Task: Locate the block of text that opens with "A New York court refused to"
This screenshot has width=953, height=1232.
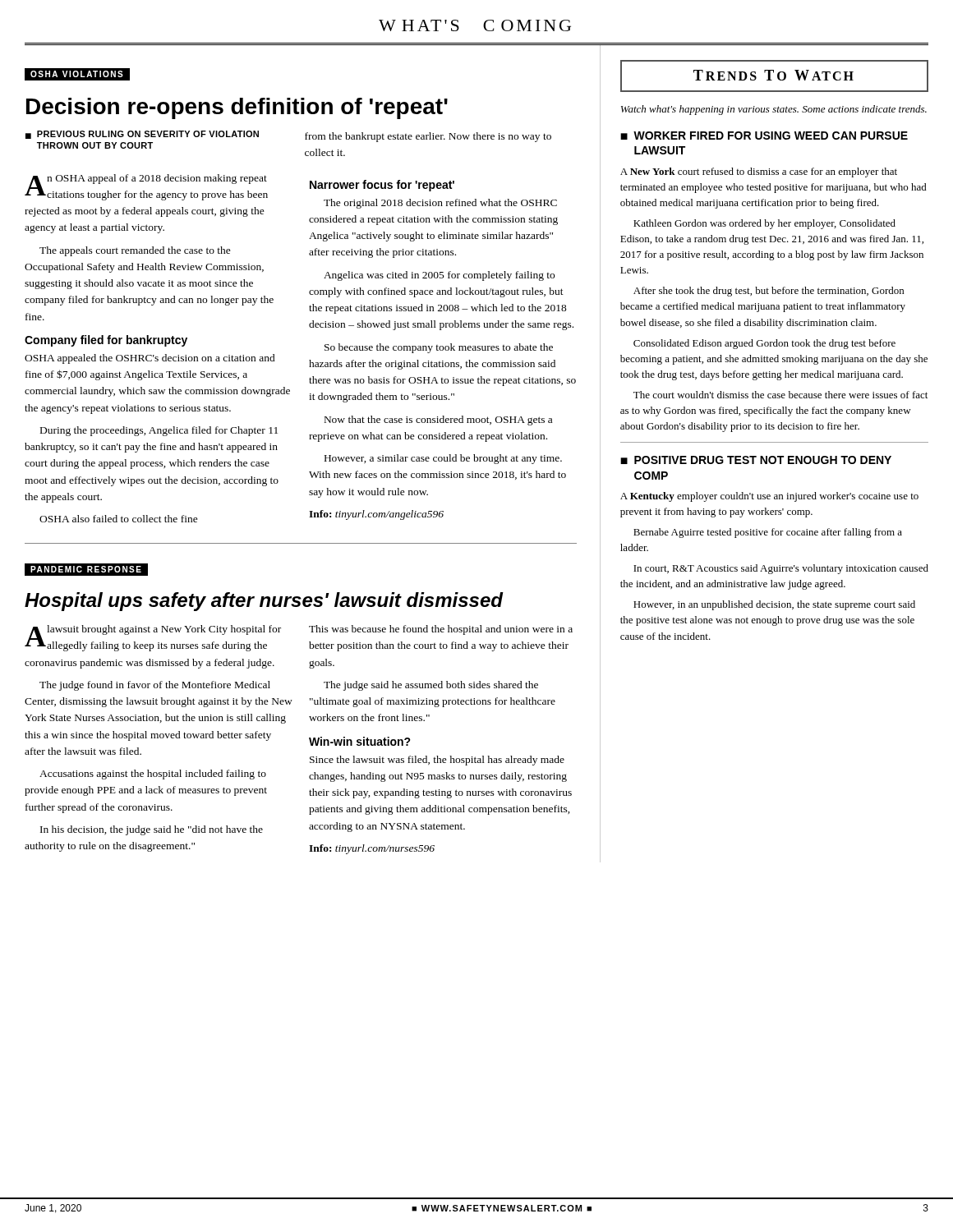Action: (x=773, y=187)
